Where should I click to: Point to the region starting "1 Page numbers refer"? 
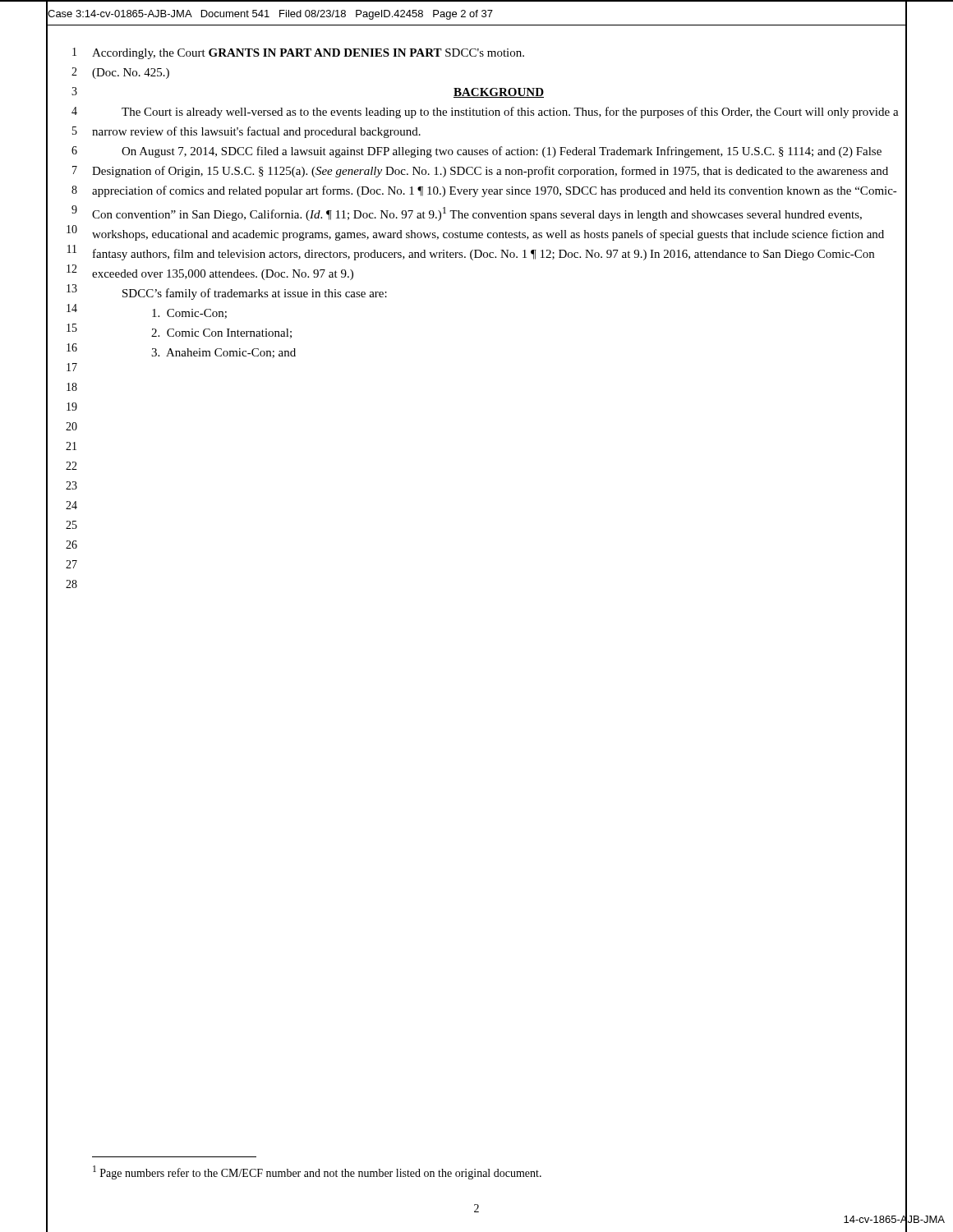coord(317,1172)
